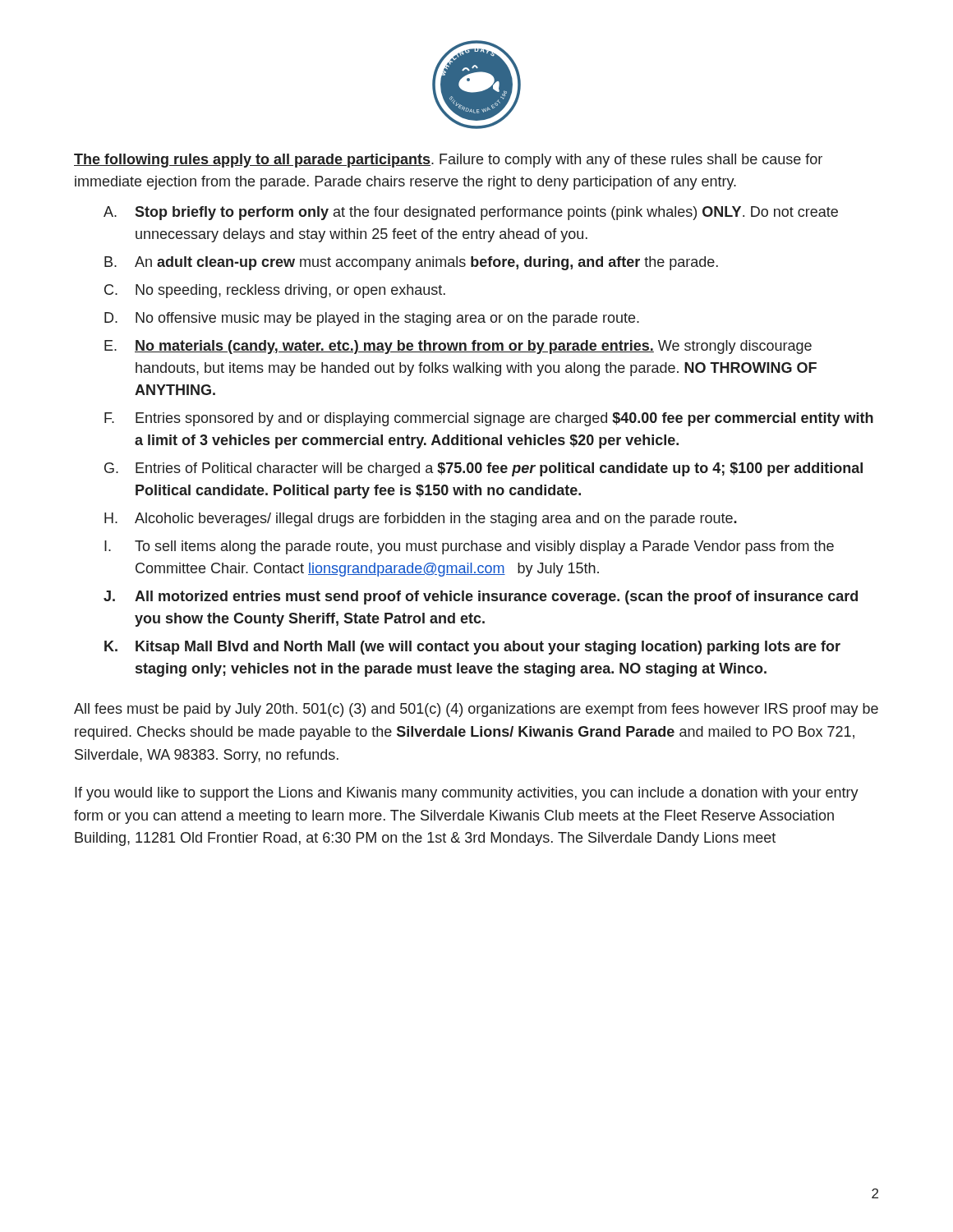Locate the text block containing "The following rules apply to"
Viewport: 953px width, 1232px height.
click(x=448, y=170)
